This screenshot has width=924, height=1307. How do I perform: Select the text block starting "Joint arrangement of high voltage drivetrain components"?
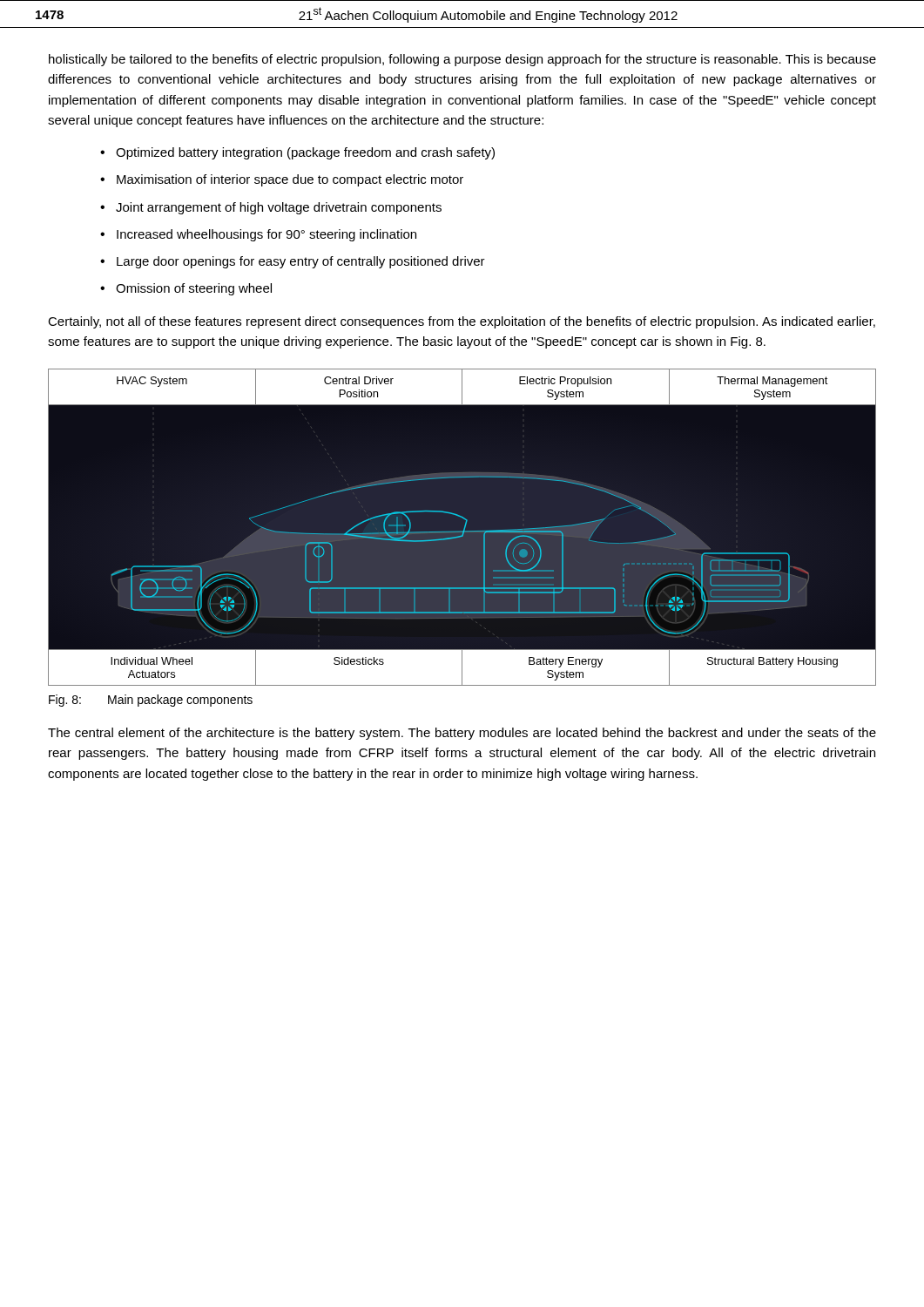click(279, 207)
